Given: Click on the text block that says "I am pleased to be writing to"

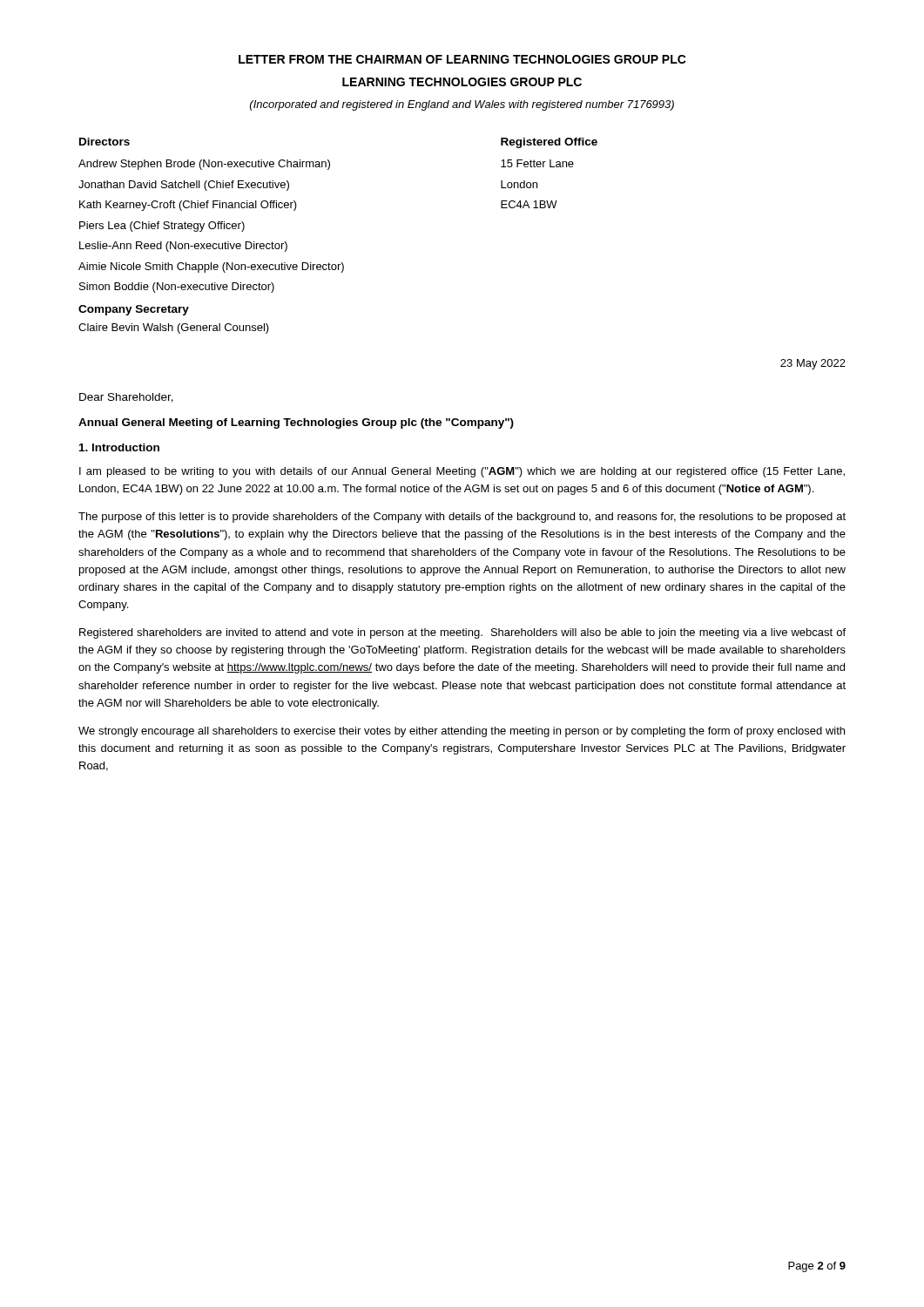Looking at the screenshot, I should [x=462, y=480].
